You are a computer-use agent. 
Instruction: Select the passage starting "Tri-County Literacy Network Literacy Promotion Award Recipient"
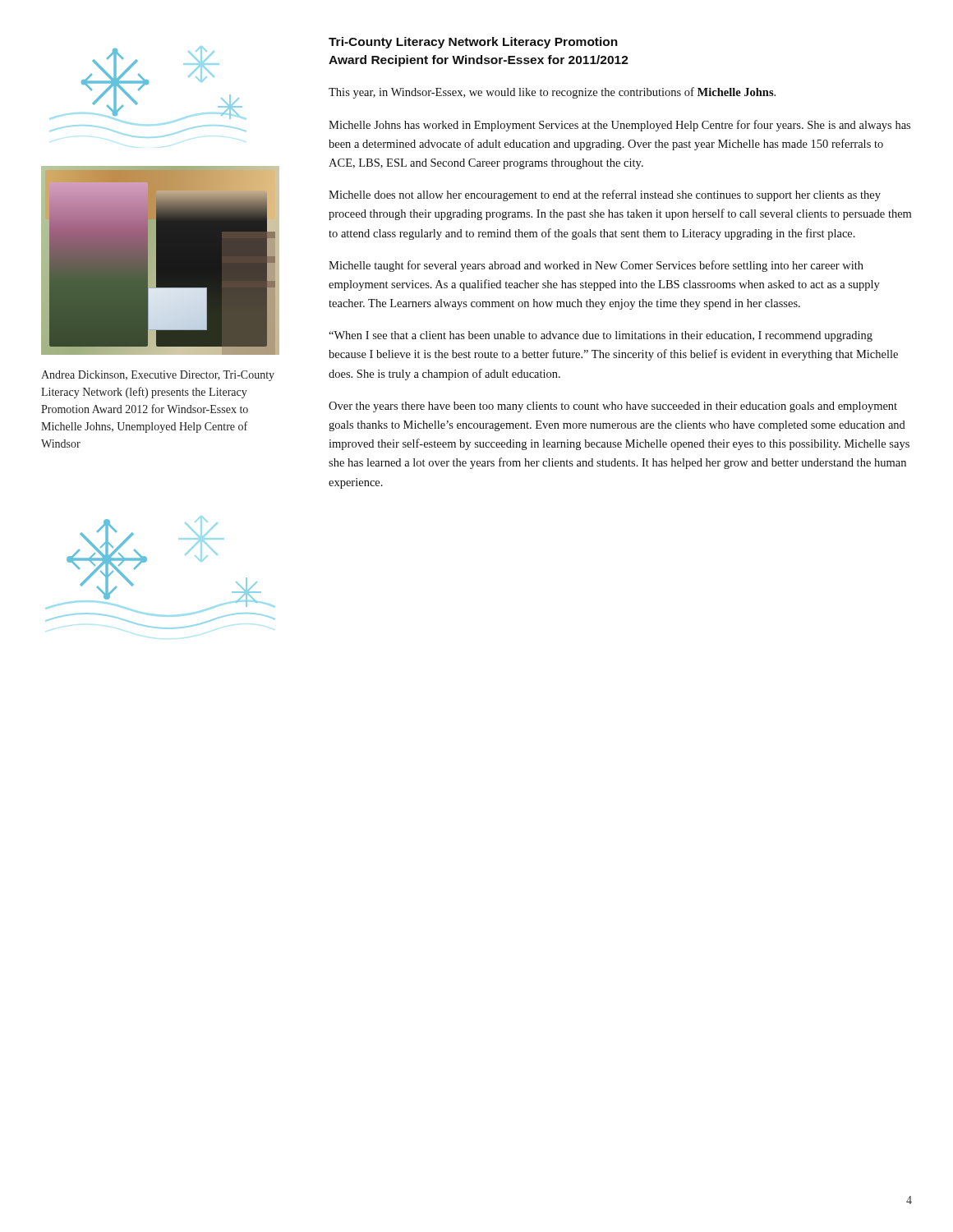[478, 50]
